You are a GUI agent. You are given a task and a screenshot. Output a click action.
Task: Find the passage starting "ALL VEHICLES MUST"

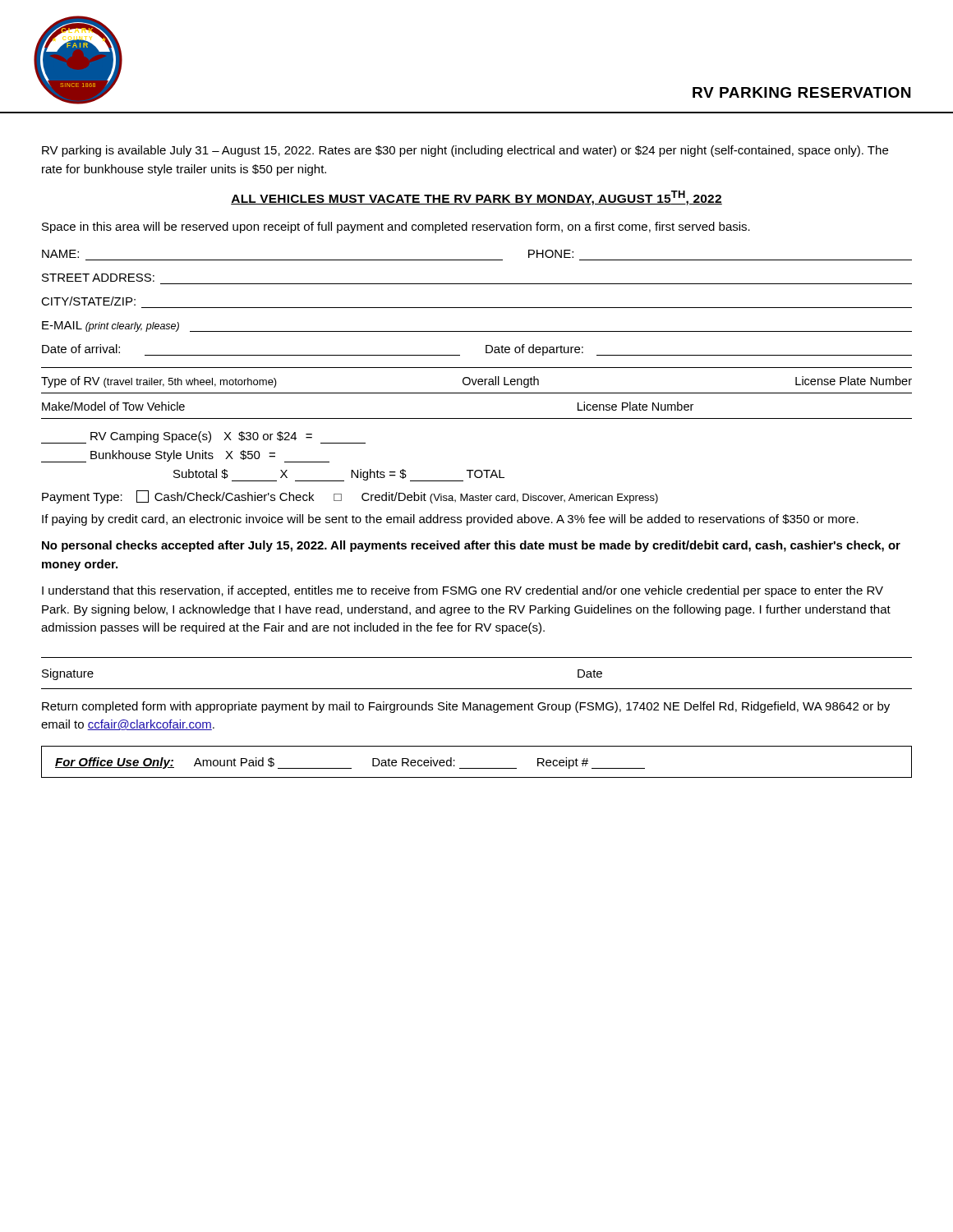coord(476,197)
